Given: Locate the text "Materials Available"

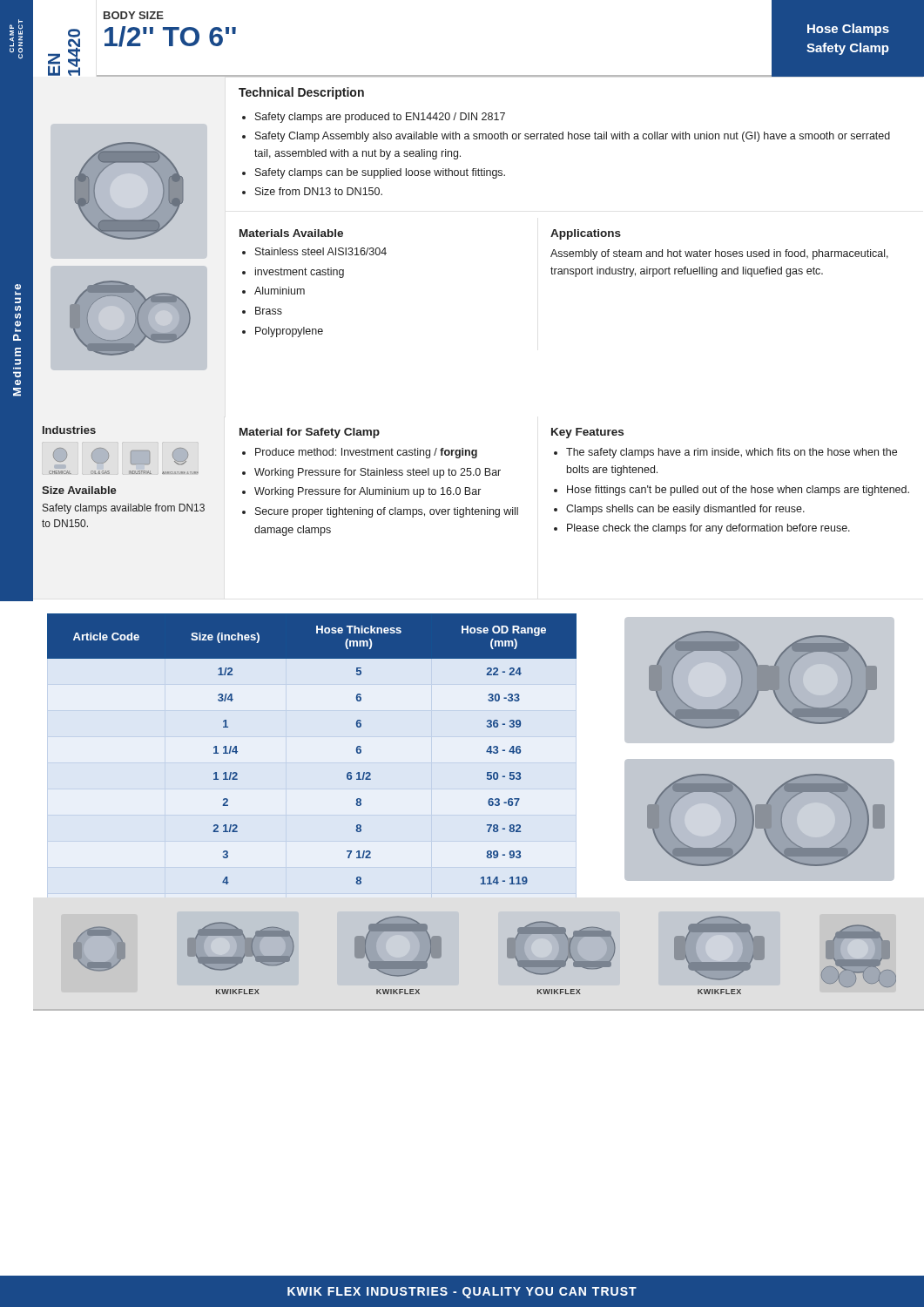Looking at the screenshot, I should click(291, 233).
